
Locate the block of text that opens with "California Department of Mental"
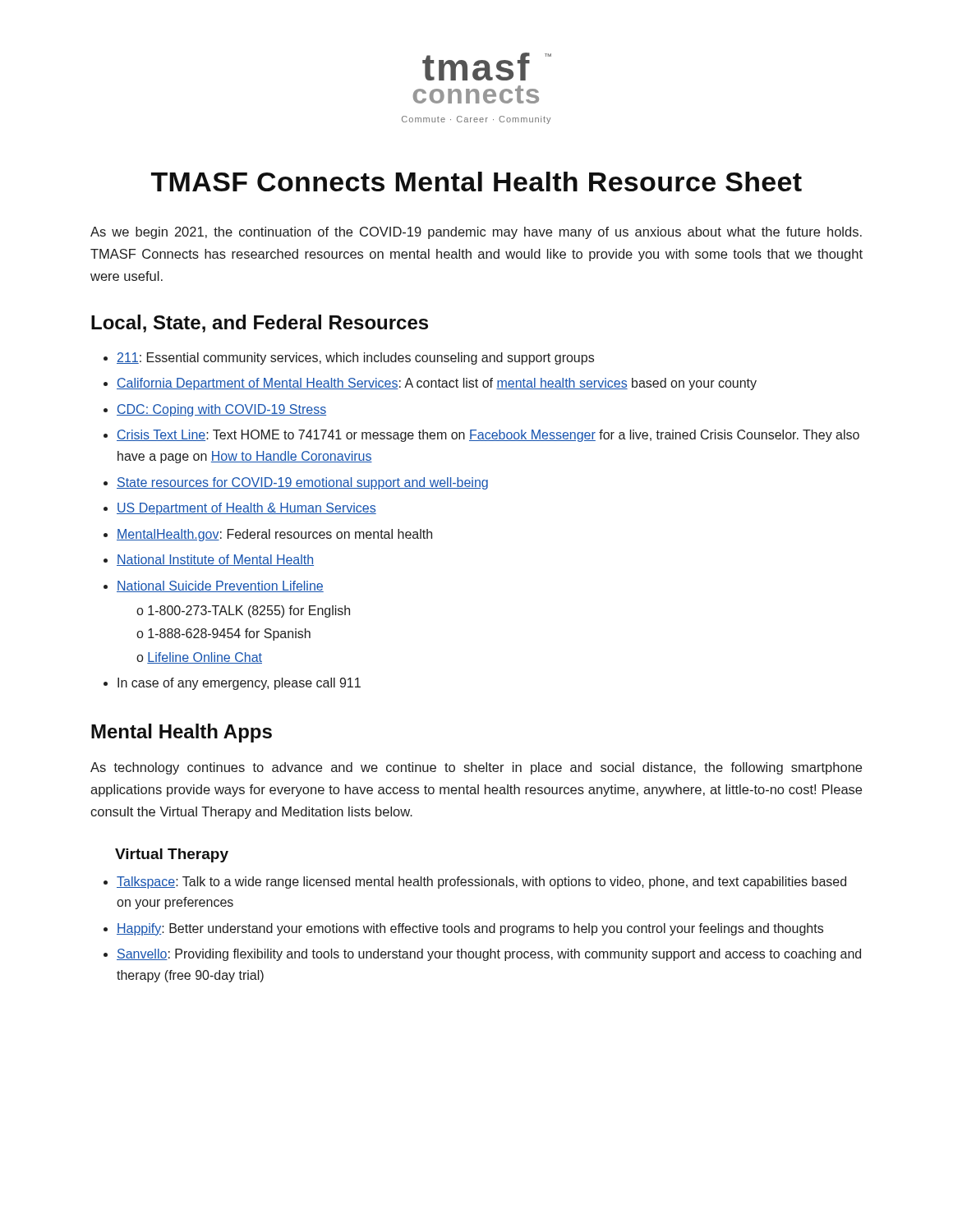coord(437,383)
